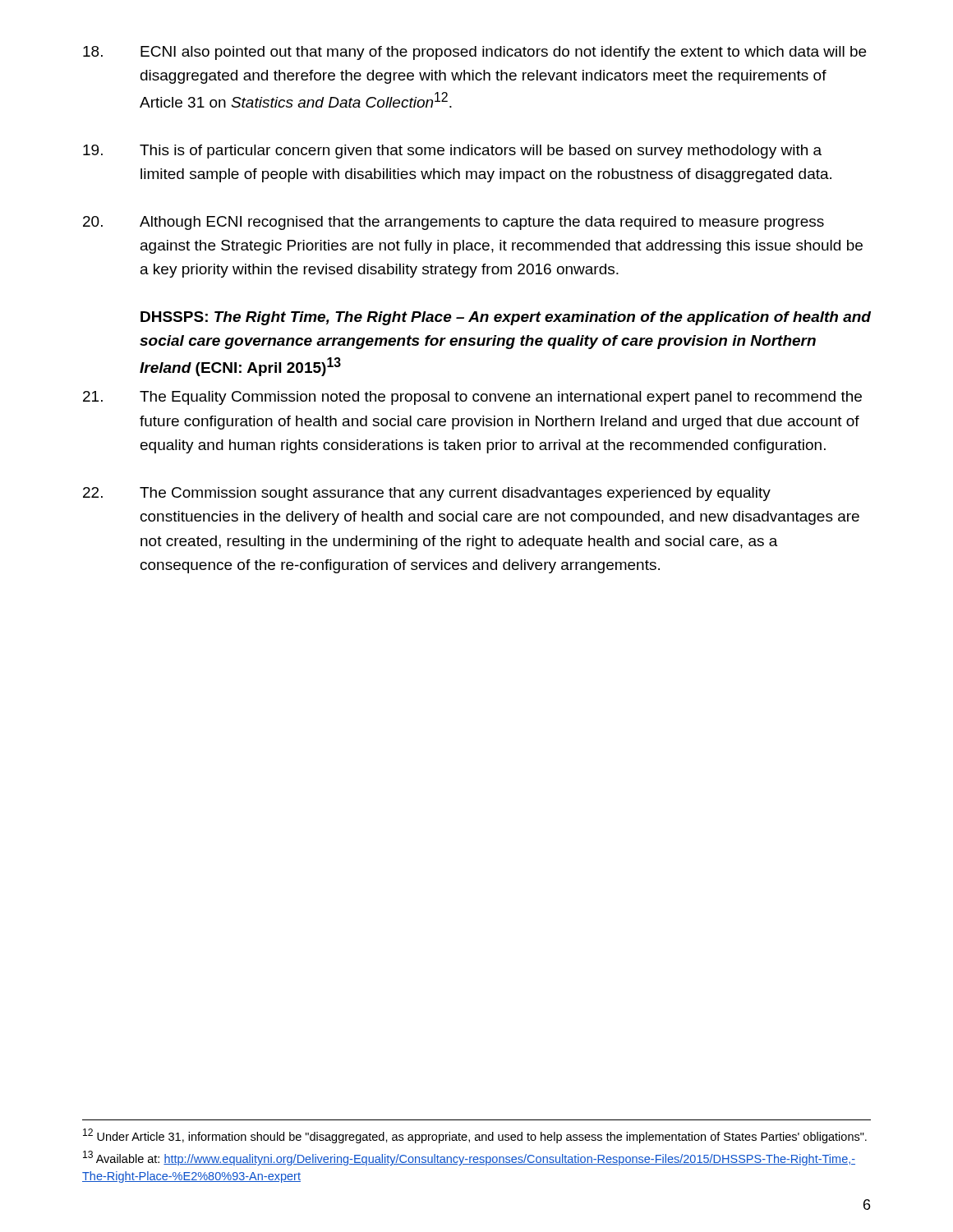Find the section header that says "DHSSPS: The Right Time, The Right Place –"

click(x=505, y=342)
